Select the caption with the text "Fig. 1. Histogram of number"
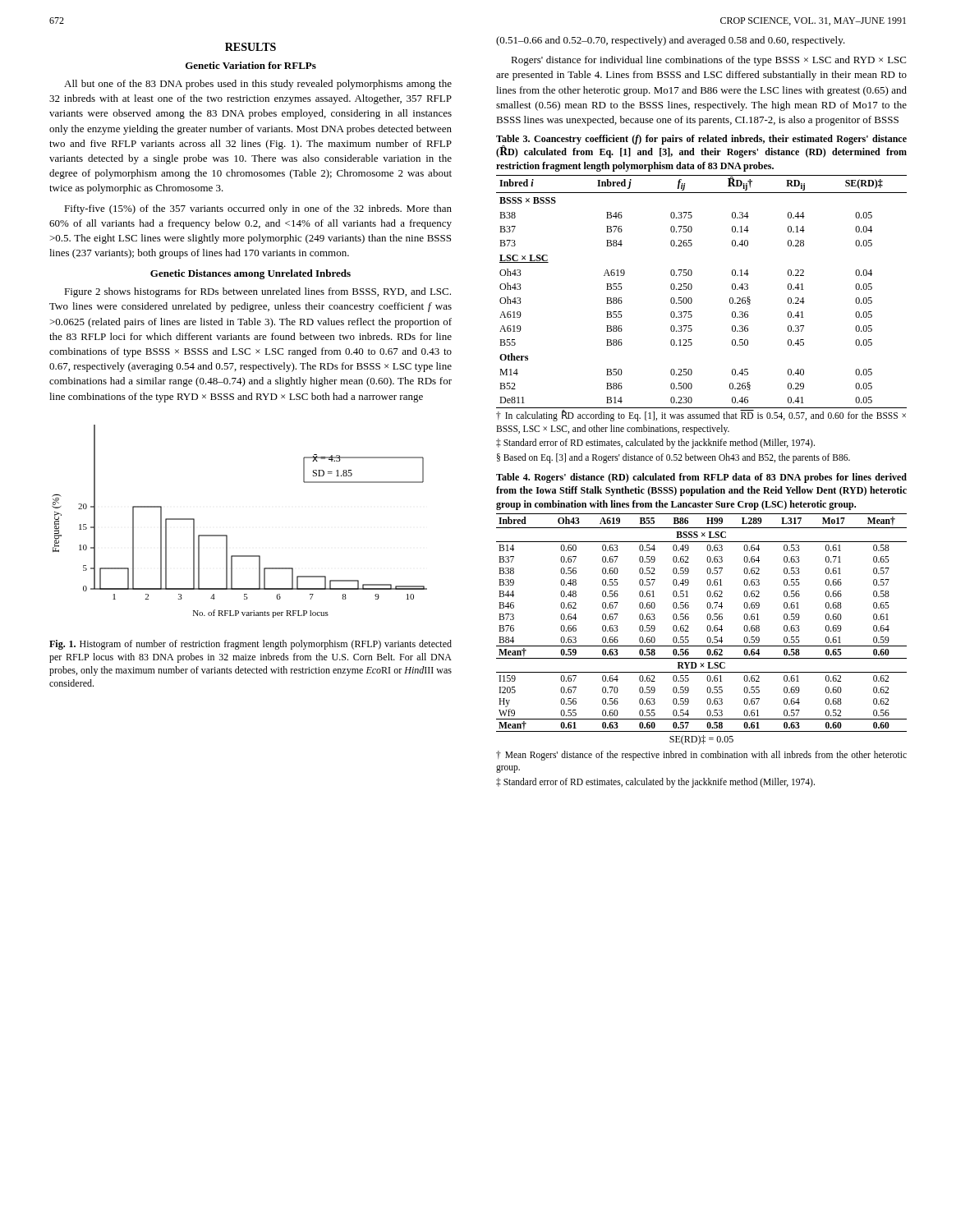The image size is (956, 1232). (250, 664)
